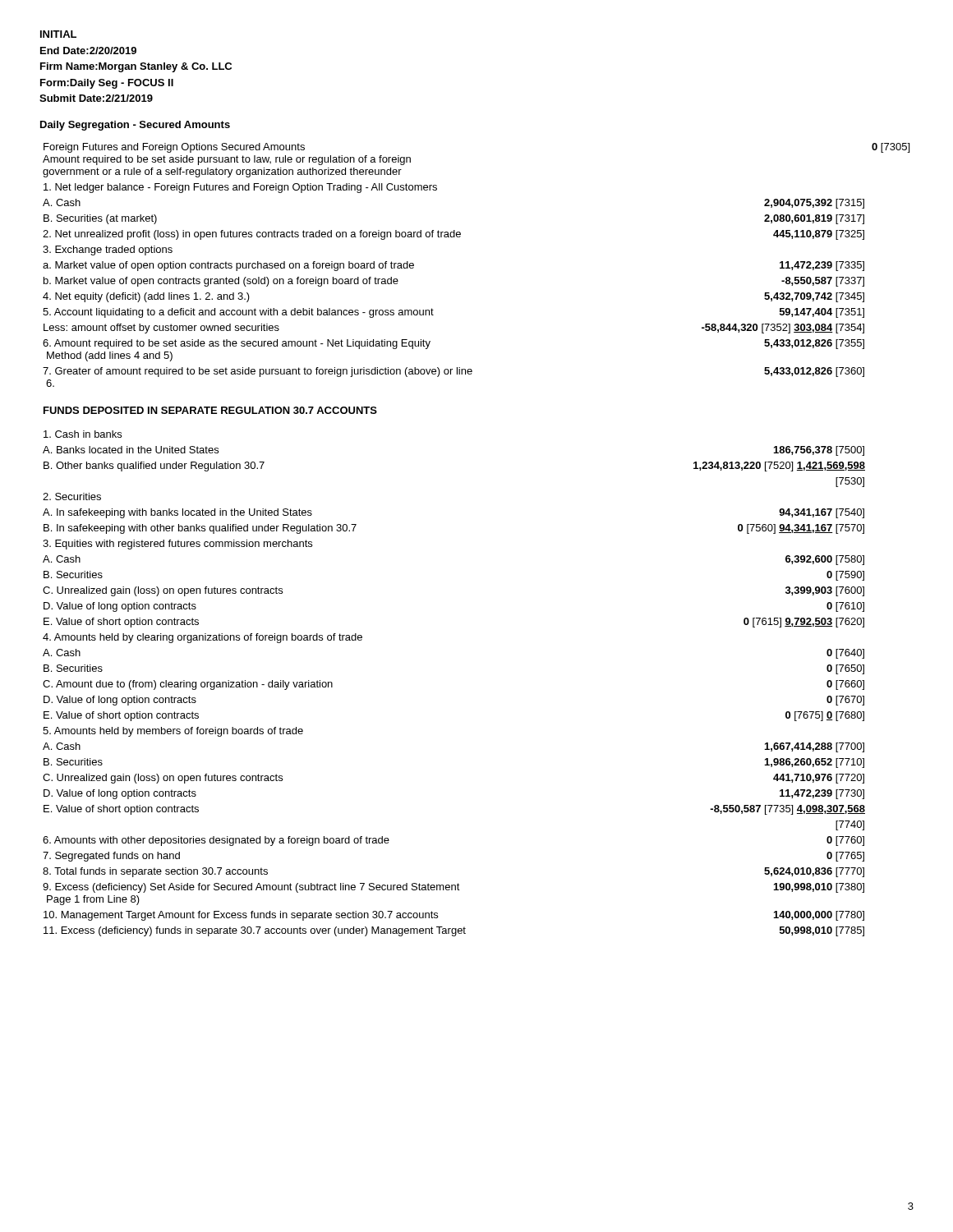Image resolution: width=953 pixels, height=1232 pixels.
Task: Locate the region starting "Foreign Futures and Foreign Options Secured Amounts"
Action: point(227,159)
